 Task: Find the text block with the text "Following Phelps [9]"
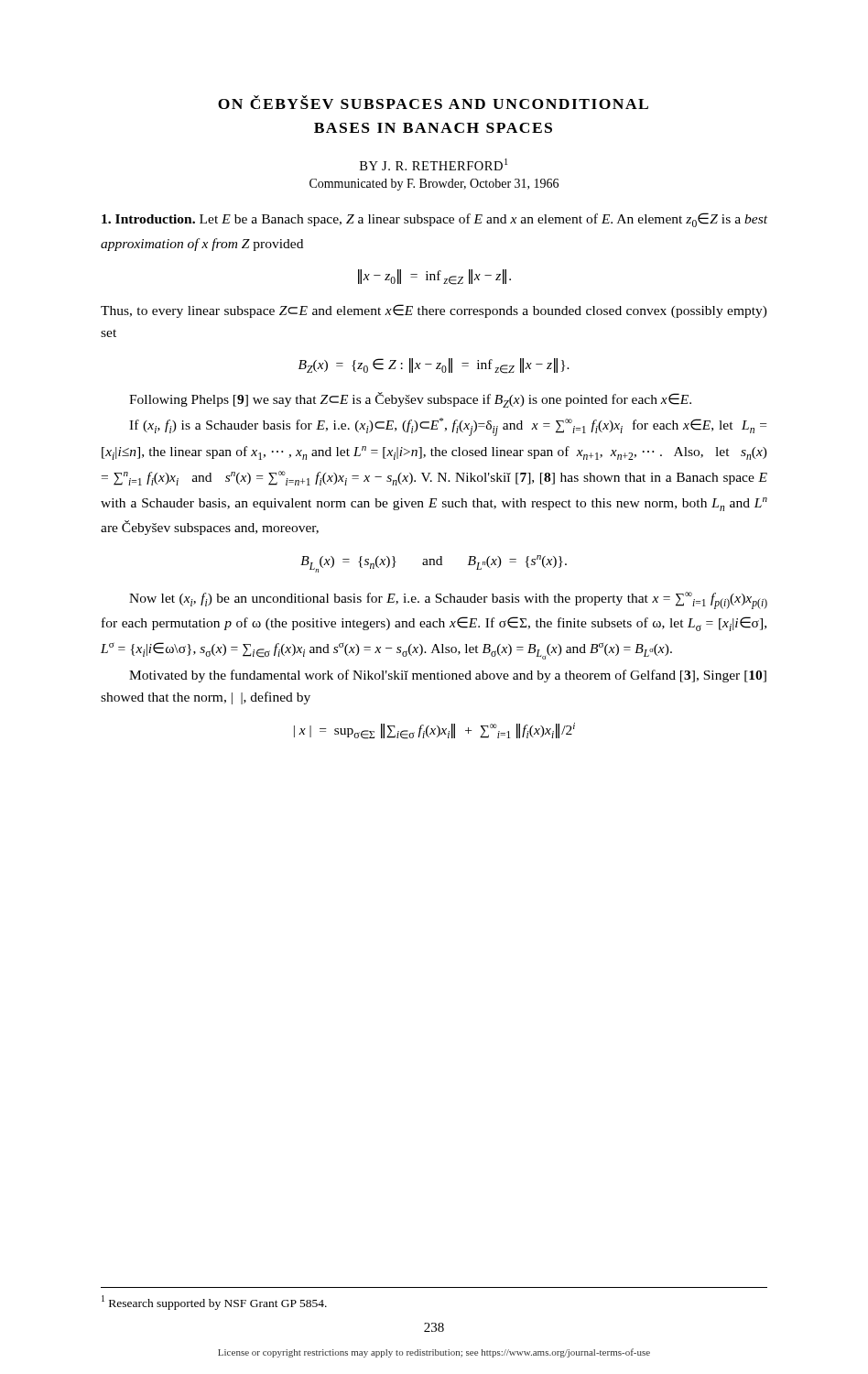(x=411, y=401)
